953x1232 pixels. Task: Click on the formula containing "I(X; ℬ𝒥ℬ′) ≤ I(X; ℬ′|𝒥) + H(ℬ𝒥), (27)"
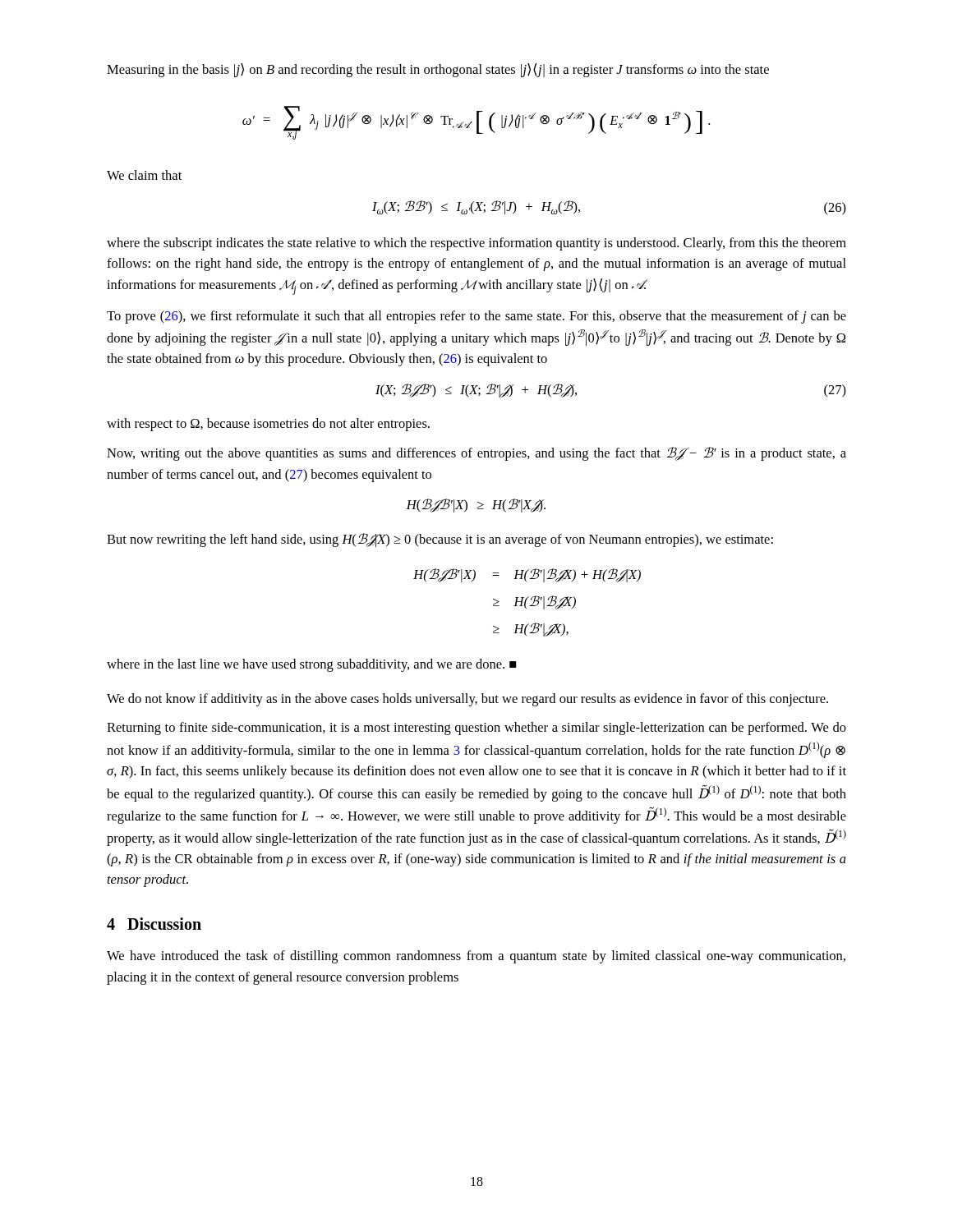(472, 391)
